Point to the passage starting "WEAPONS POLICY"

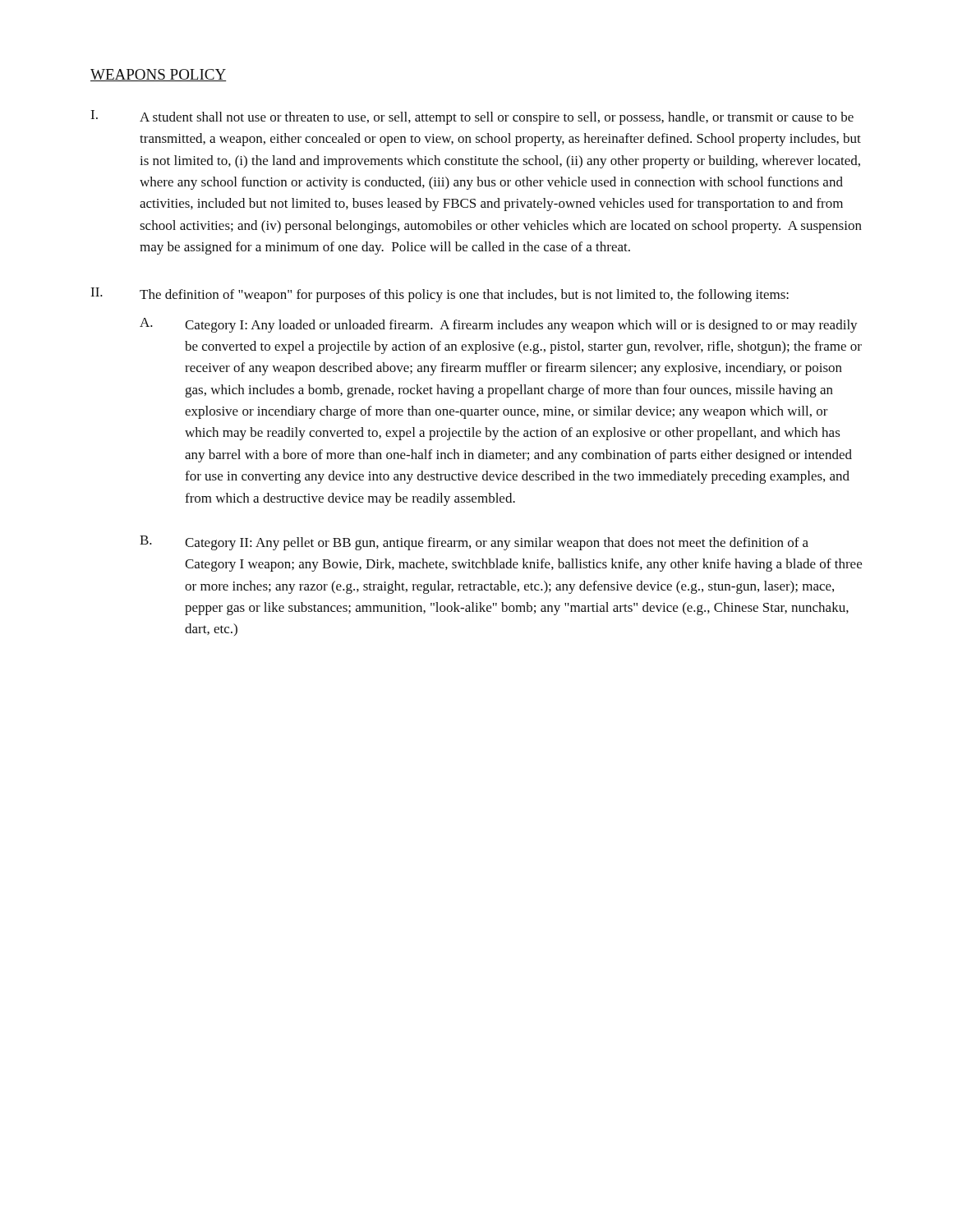coord(158,75)
